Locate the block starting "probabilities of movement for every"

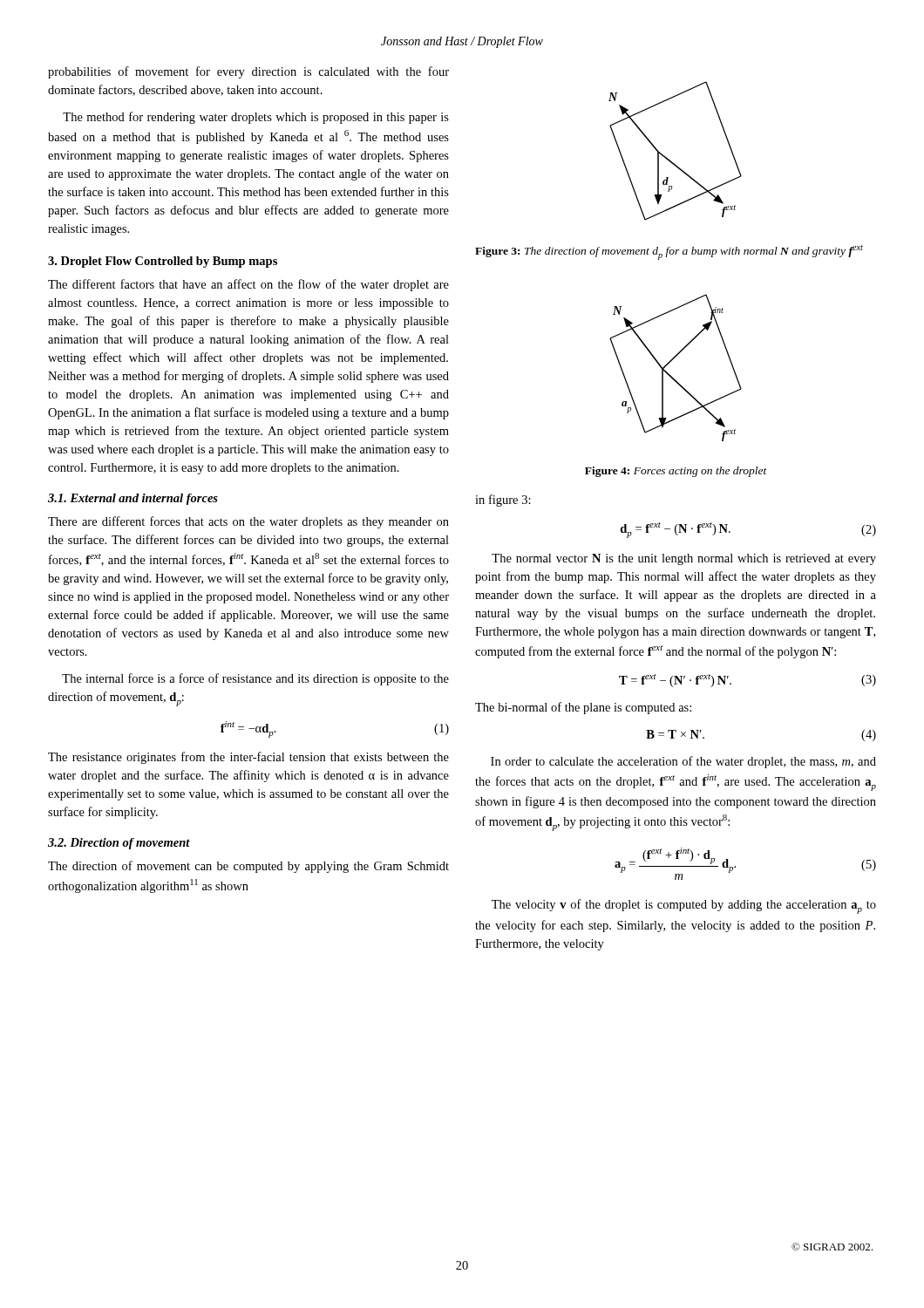248,81
